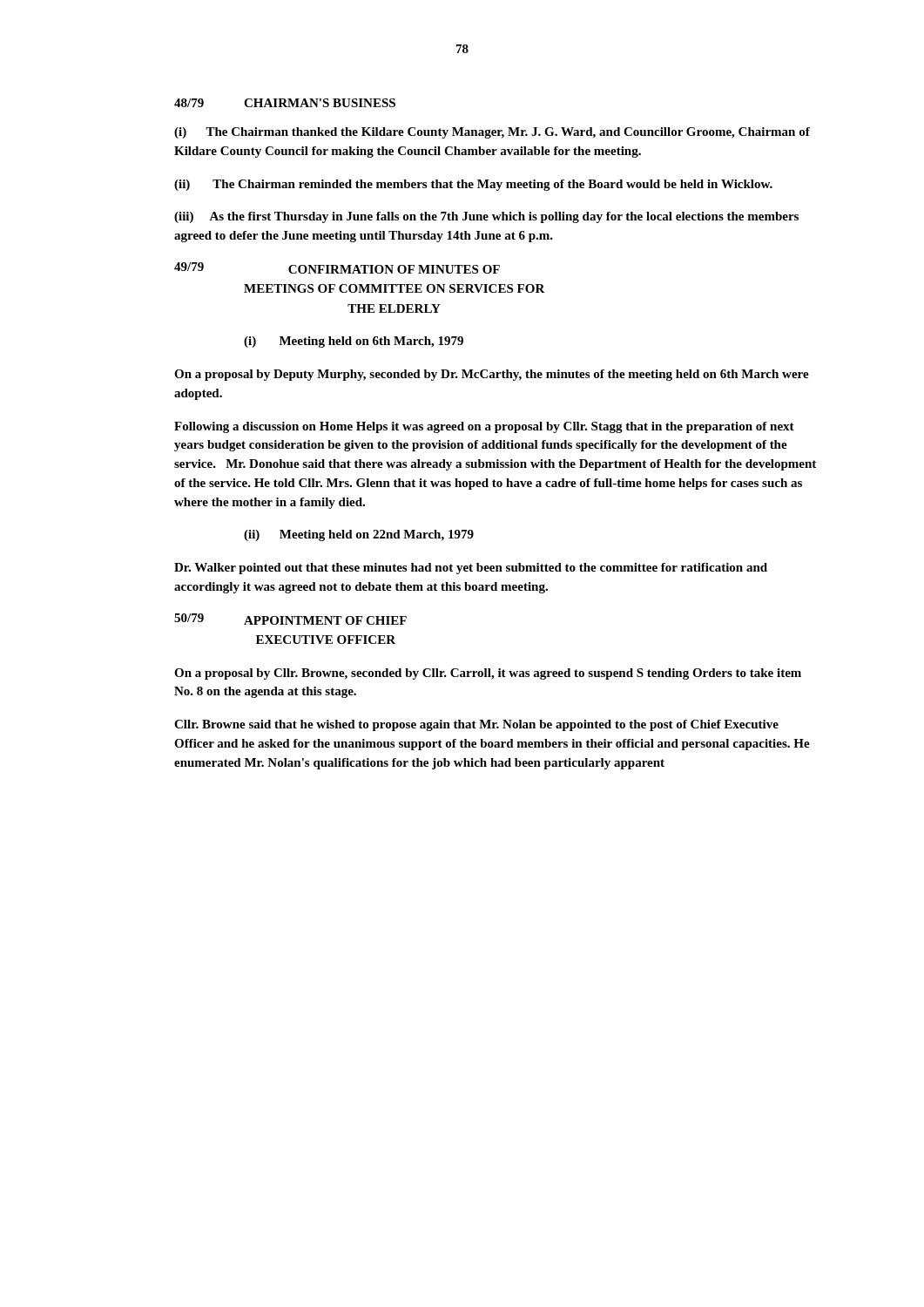This screenshot has height=1307, width=924.
Task: Select the text block that reads "On a proposal by Cllr. Browne, seconded"
Action: (488, 682)
